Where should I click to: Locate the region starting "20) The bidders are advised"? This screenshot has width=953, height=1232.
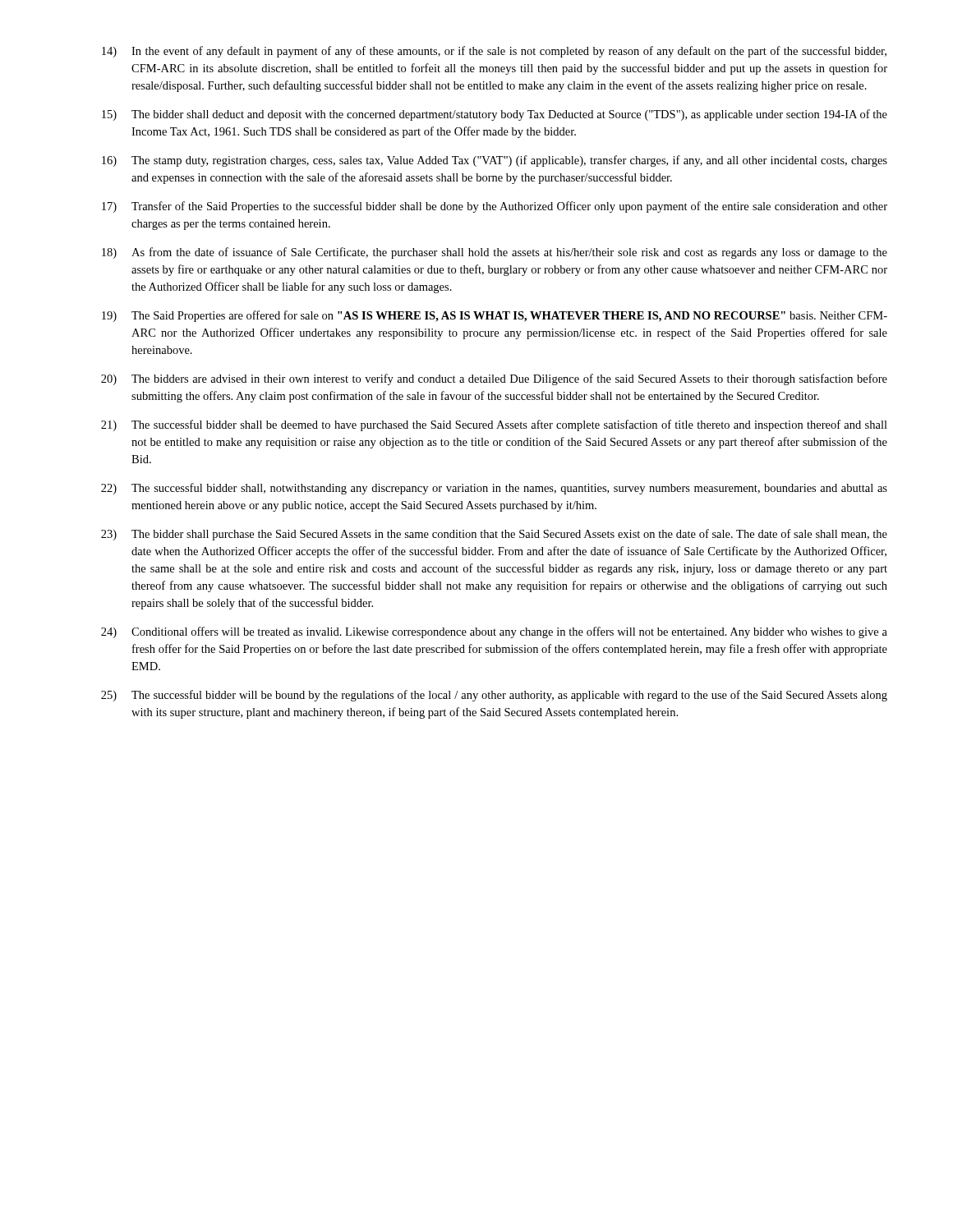481,388
